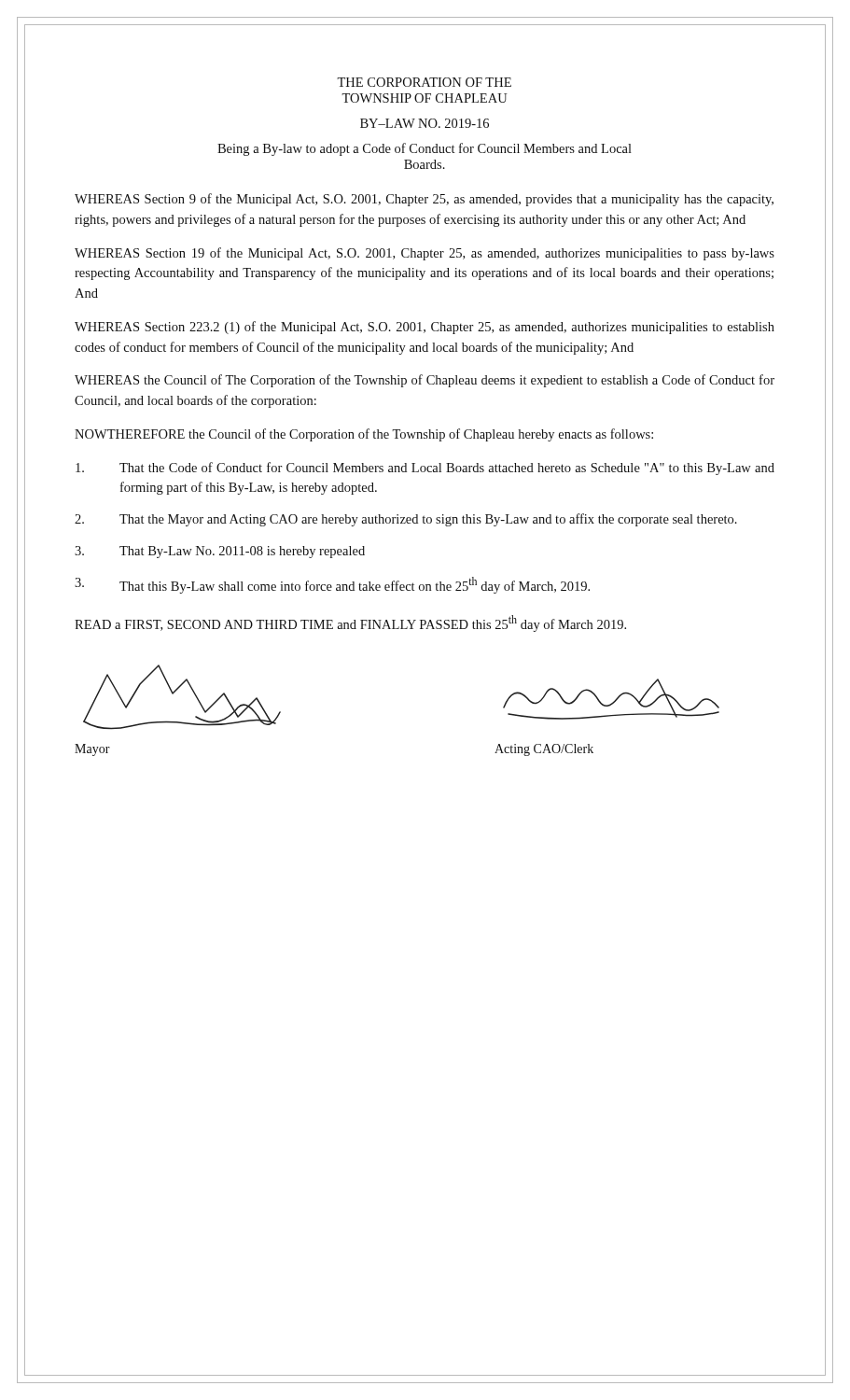Screen dimensions: 1400x850
Task: Point to the region starting "THE CORPORATION OF THE TOWNSHIP"
Action: click(x=425, y=90)
